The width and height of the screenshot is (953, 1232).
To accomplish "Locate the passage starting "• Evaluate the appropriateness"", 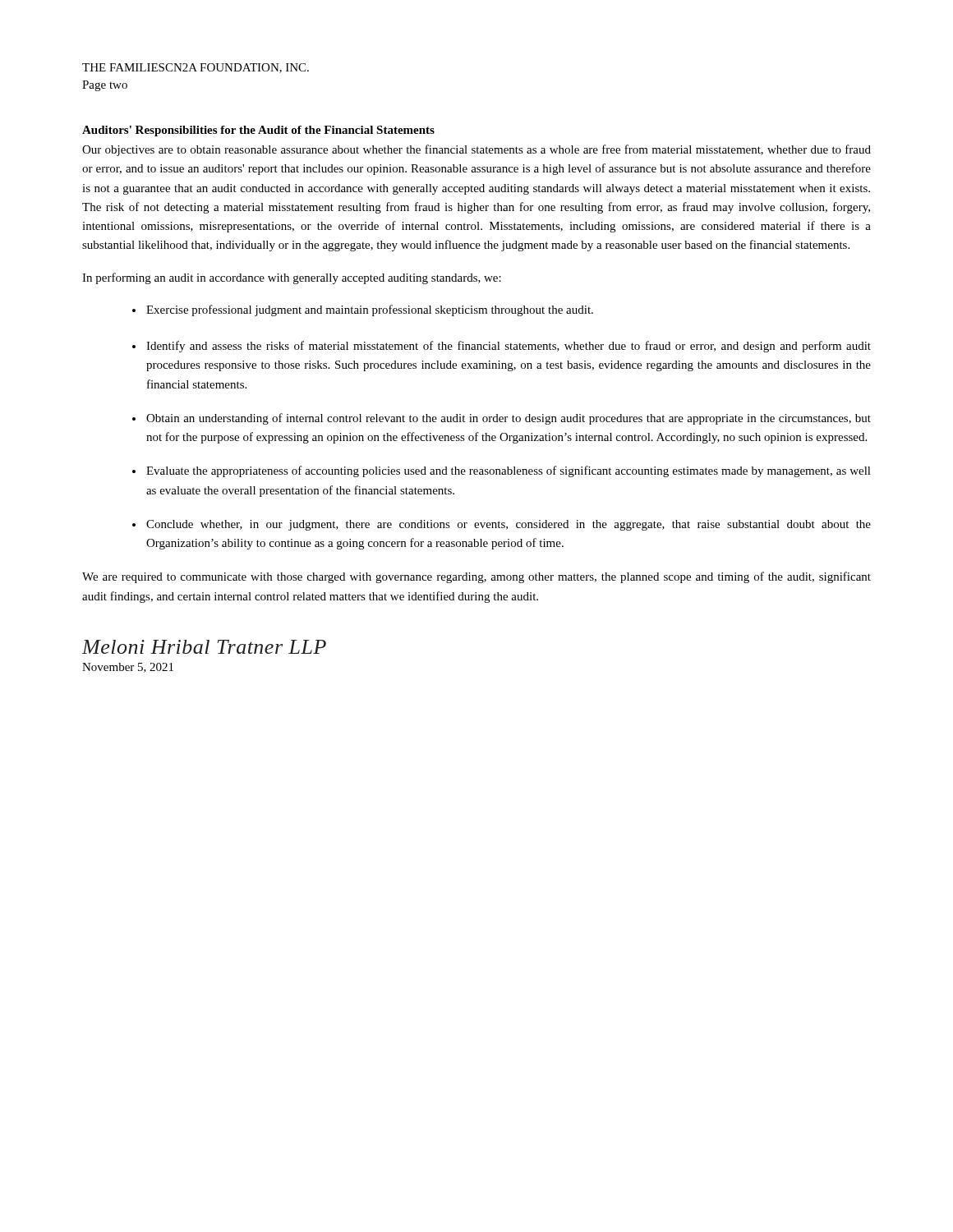I will click(501, 481).
